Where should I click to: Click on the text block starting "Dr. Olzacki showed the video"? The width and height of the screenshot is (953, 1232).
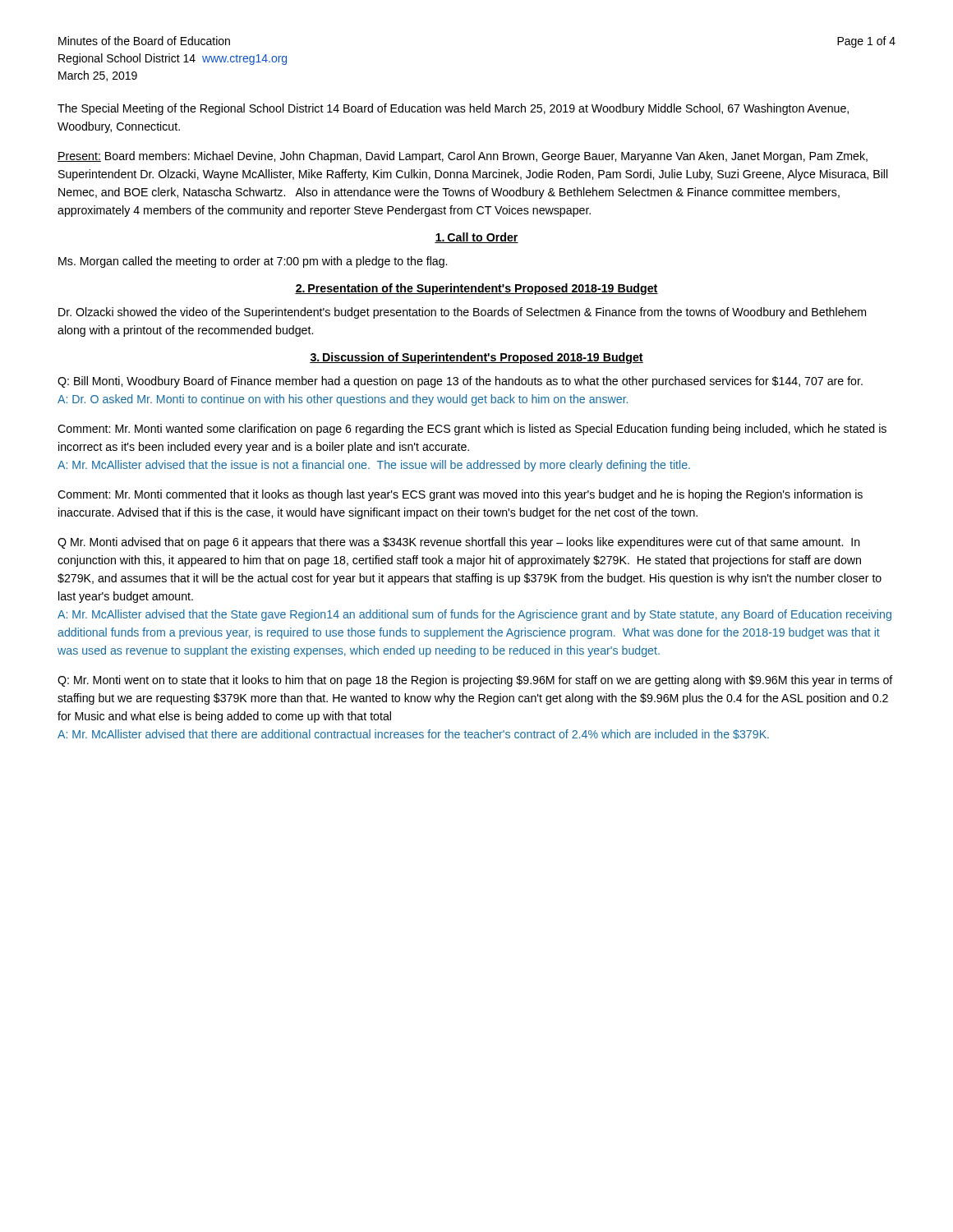(462, 321)
